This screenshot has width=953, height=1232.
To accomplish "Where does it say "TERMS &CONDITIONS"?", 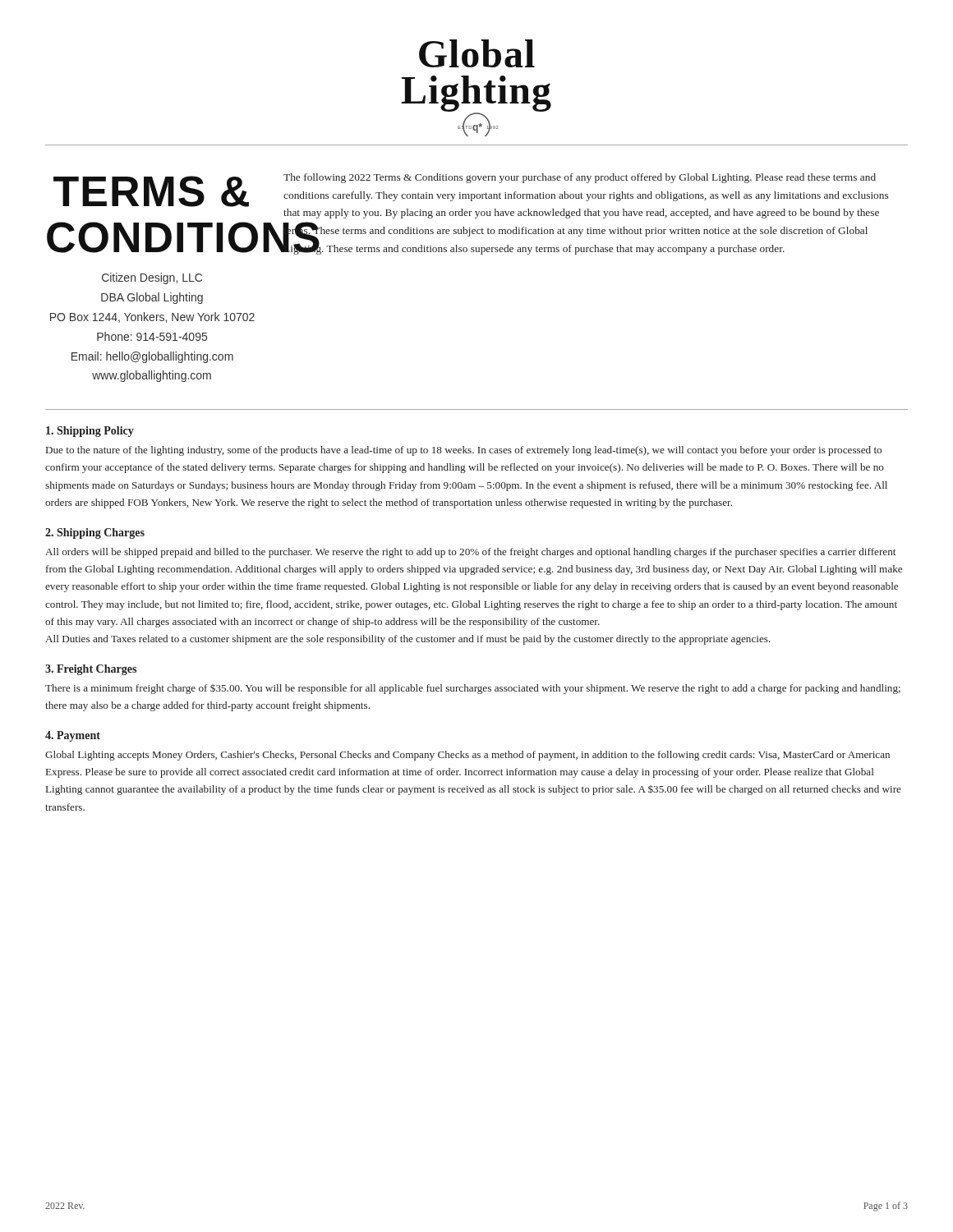I will [x=152, y=214].
